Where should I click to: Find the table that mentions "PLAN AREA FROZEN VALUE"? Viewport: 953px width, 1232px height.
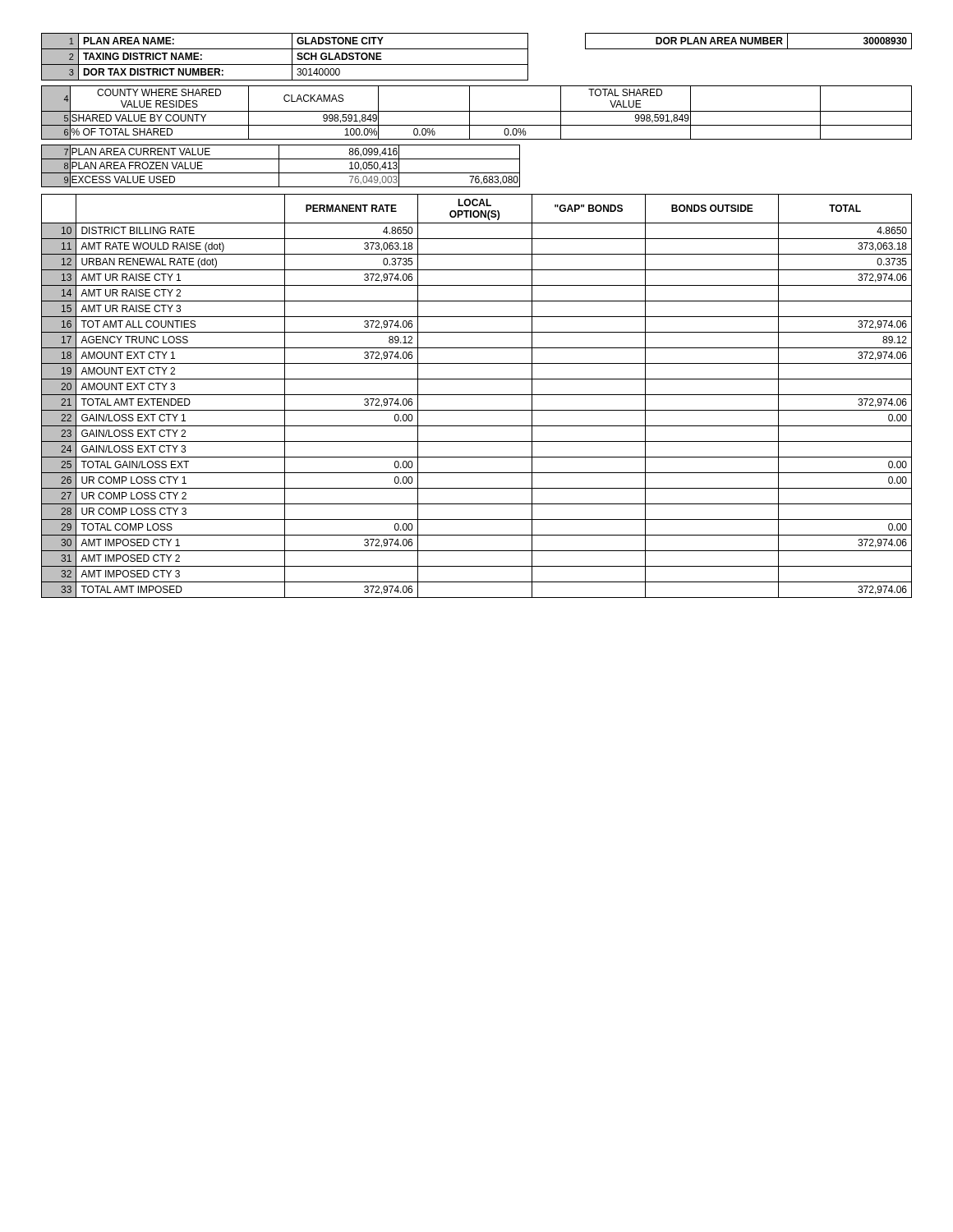tap(476, 166)
